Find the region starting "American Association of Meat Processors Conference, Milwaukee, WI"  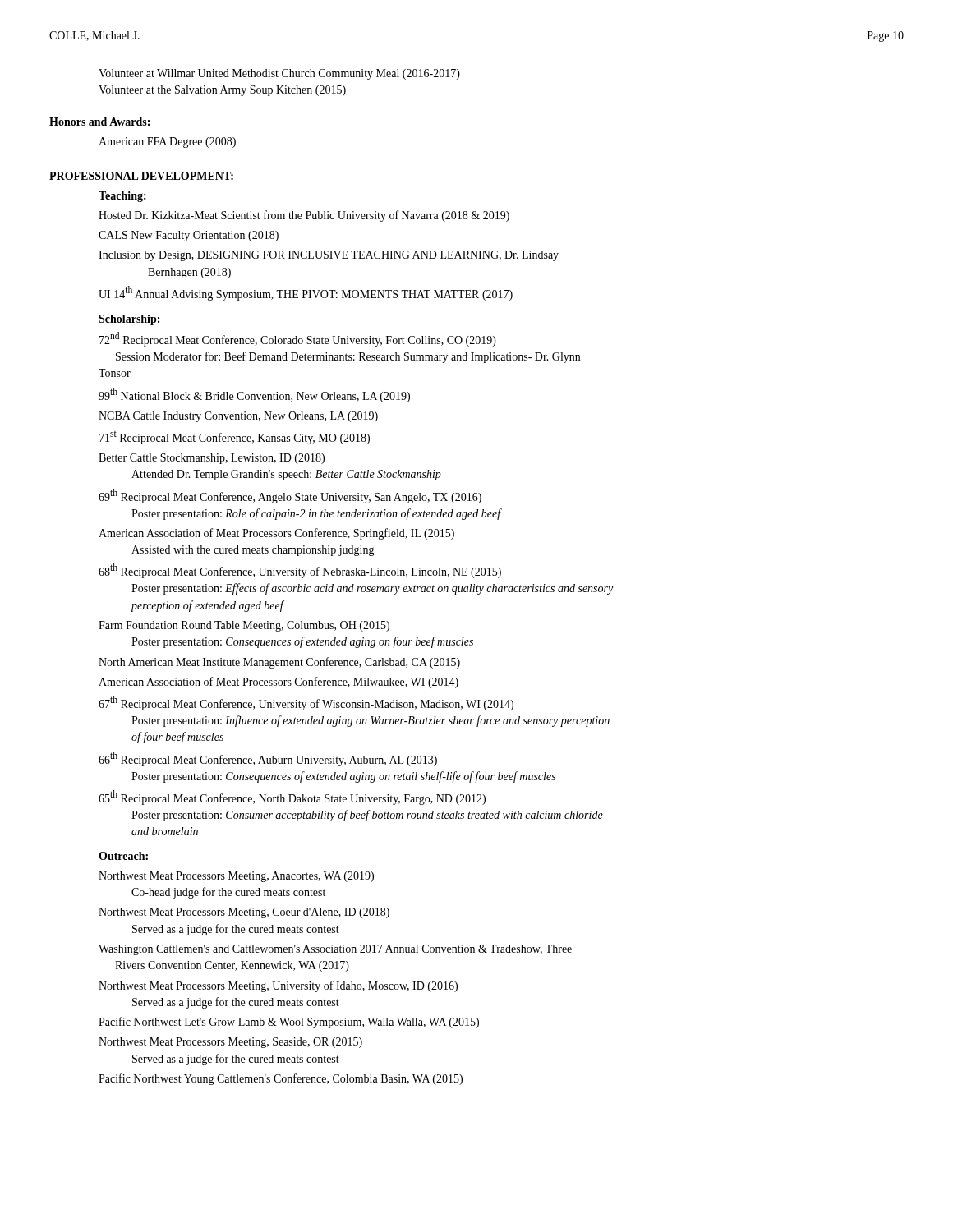click(279, 683)
